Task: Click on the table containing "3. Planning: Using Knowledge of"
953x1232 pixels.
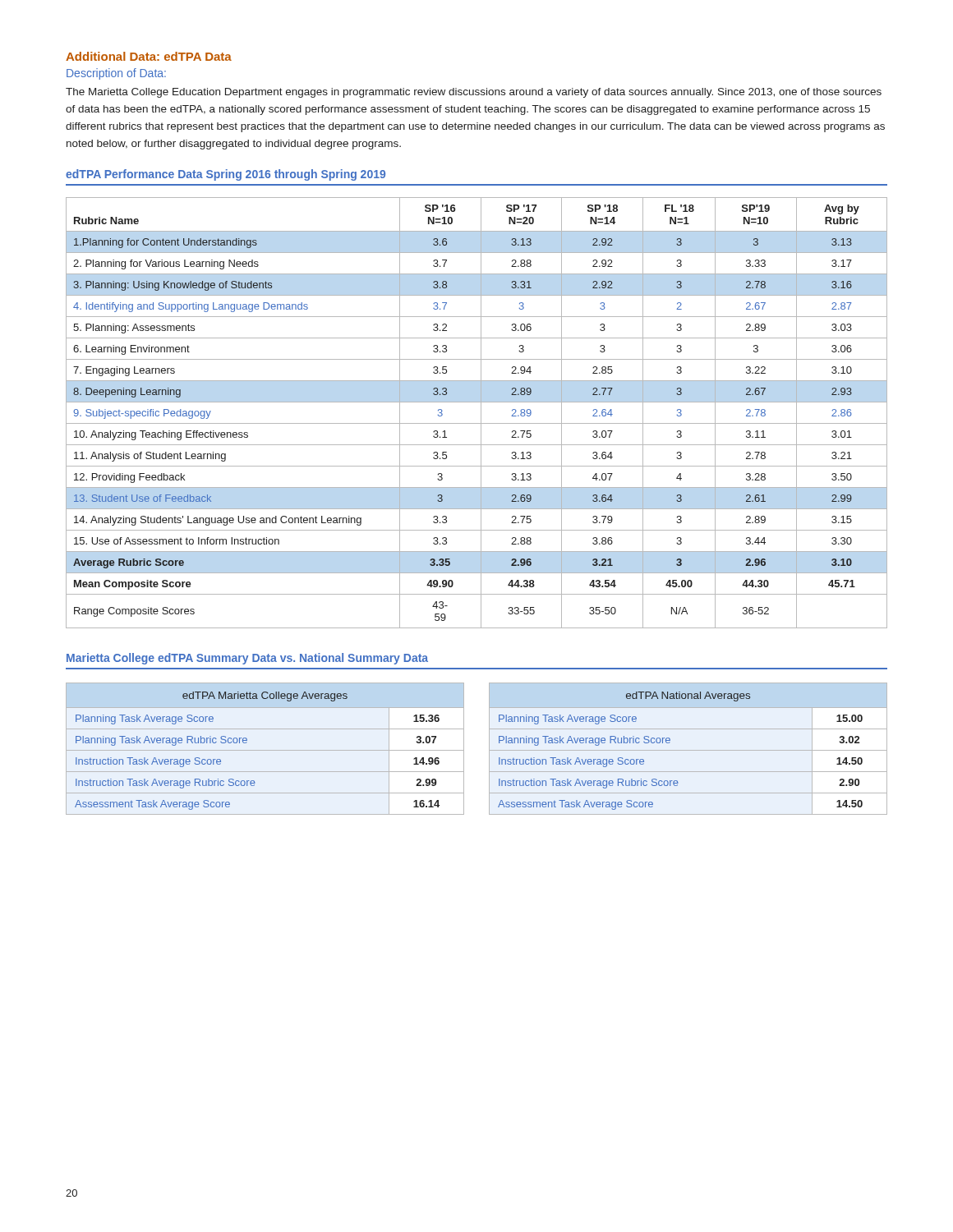Action: (476, 412)
